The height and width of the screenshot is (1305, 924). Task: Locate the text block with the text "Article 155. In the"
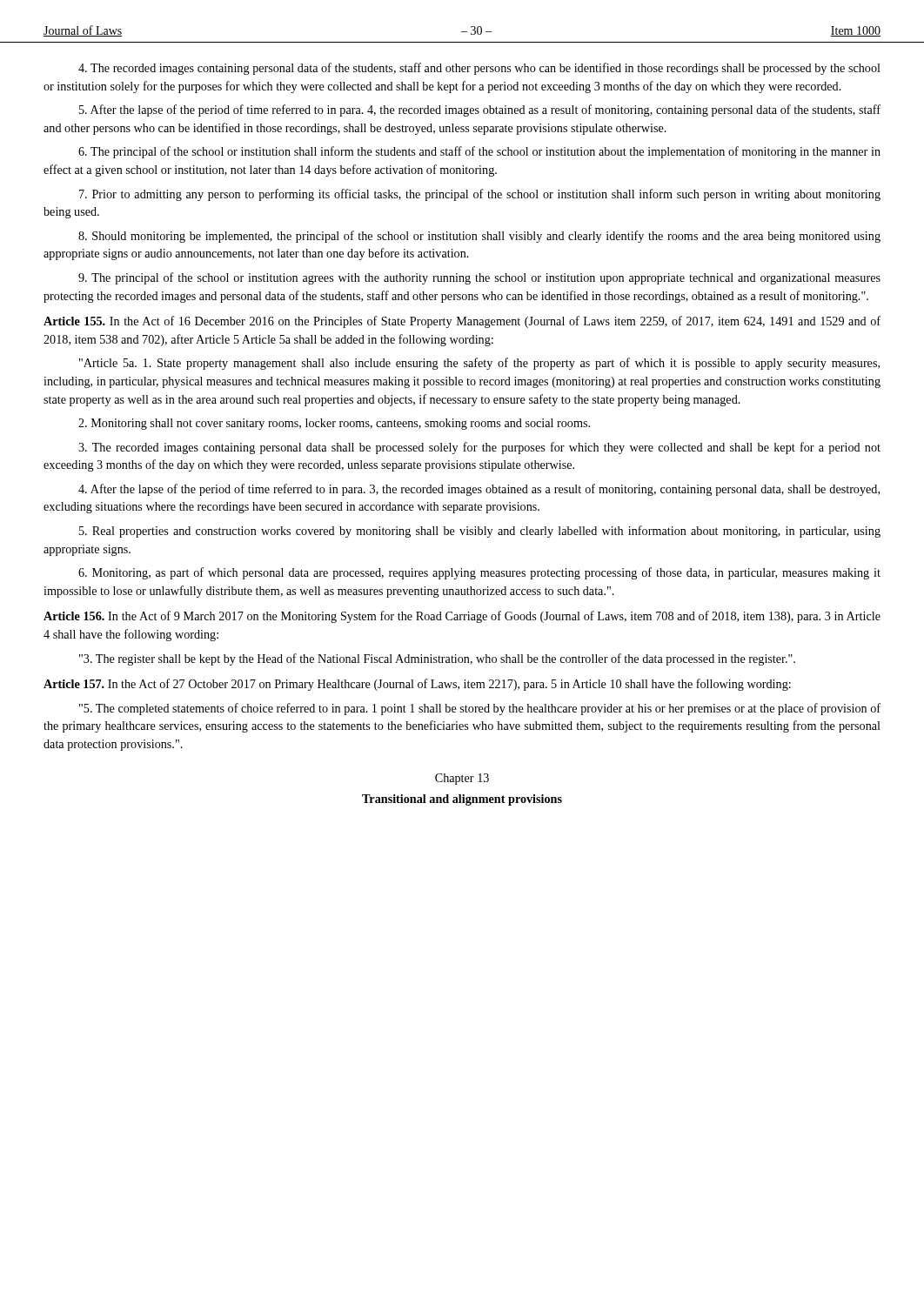[462, 330]
